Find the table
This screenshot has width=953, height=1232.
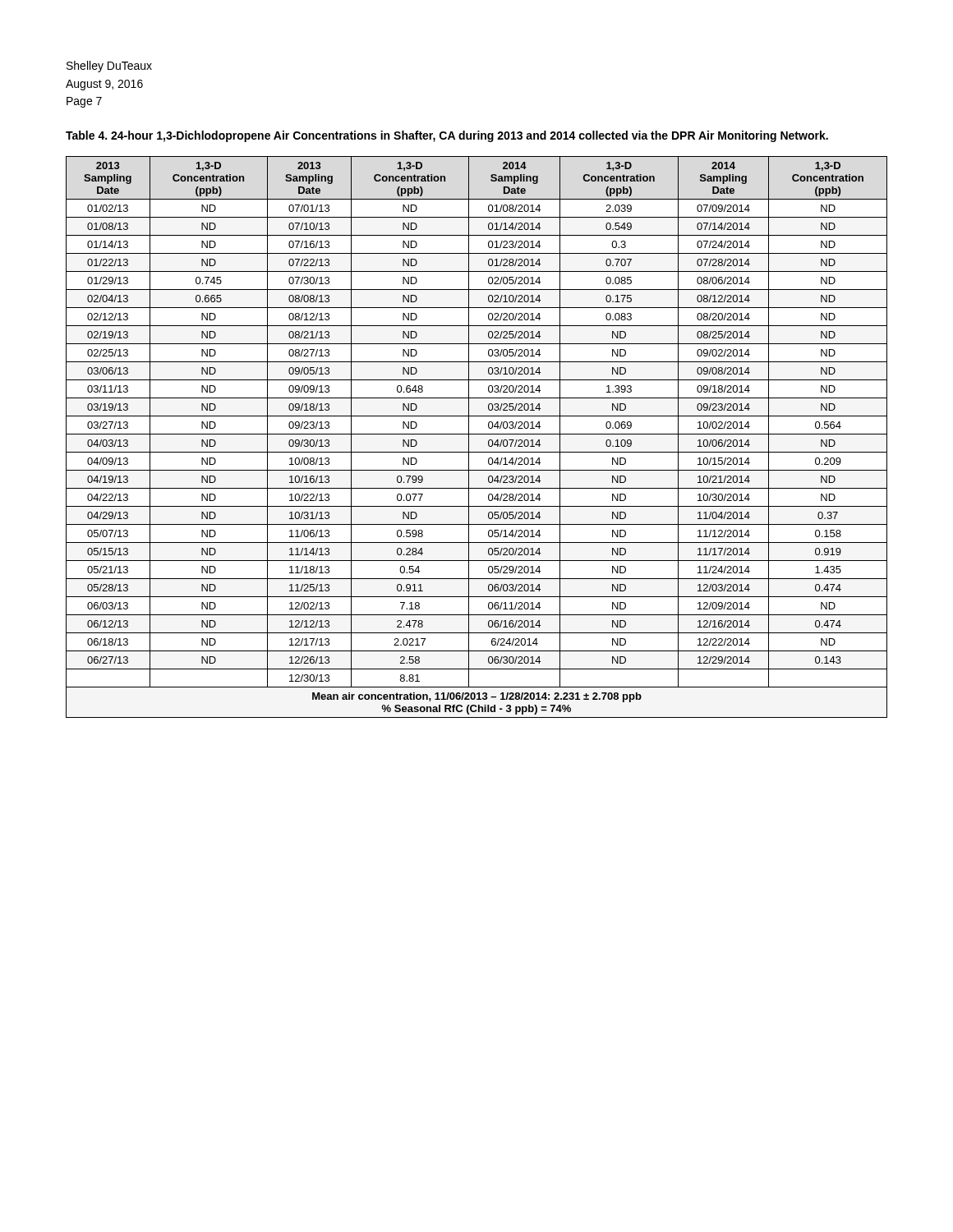click(x=476, y=437)
